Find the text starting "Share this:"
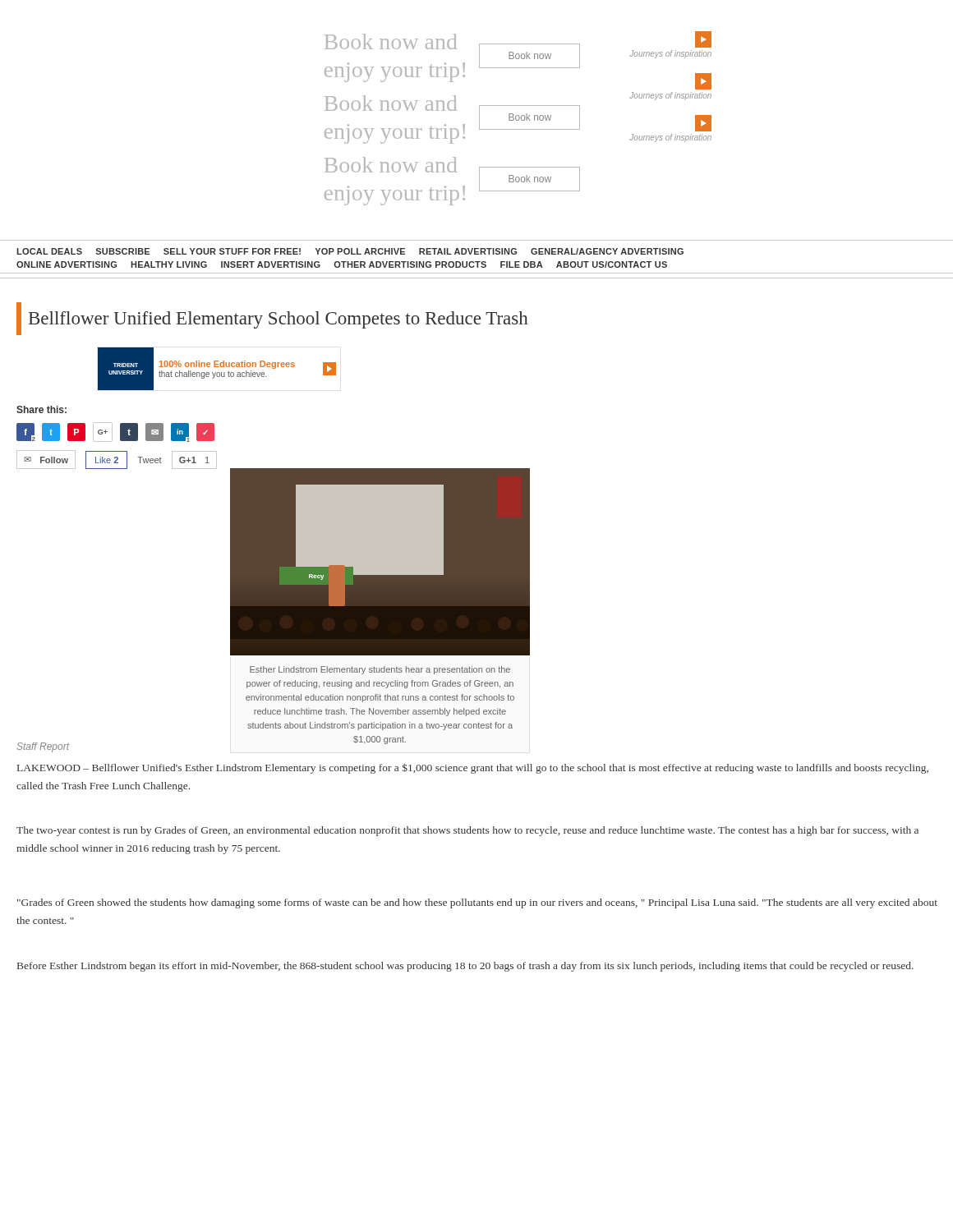Screen dimensions: 1232x953 coord(42,410)
